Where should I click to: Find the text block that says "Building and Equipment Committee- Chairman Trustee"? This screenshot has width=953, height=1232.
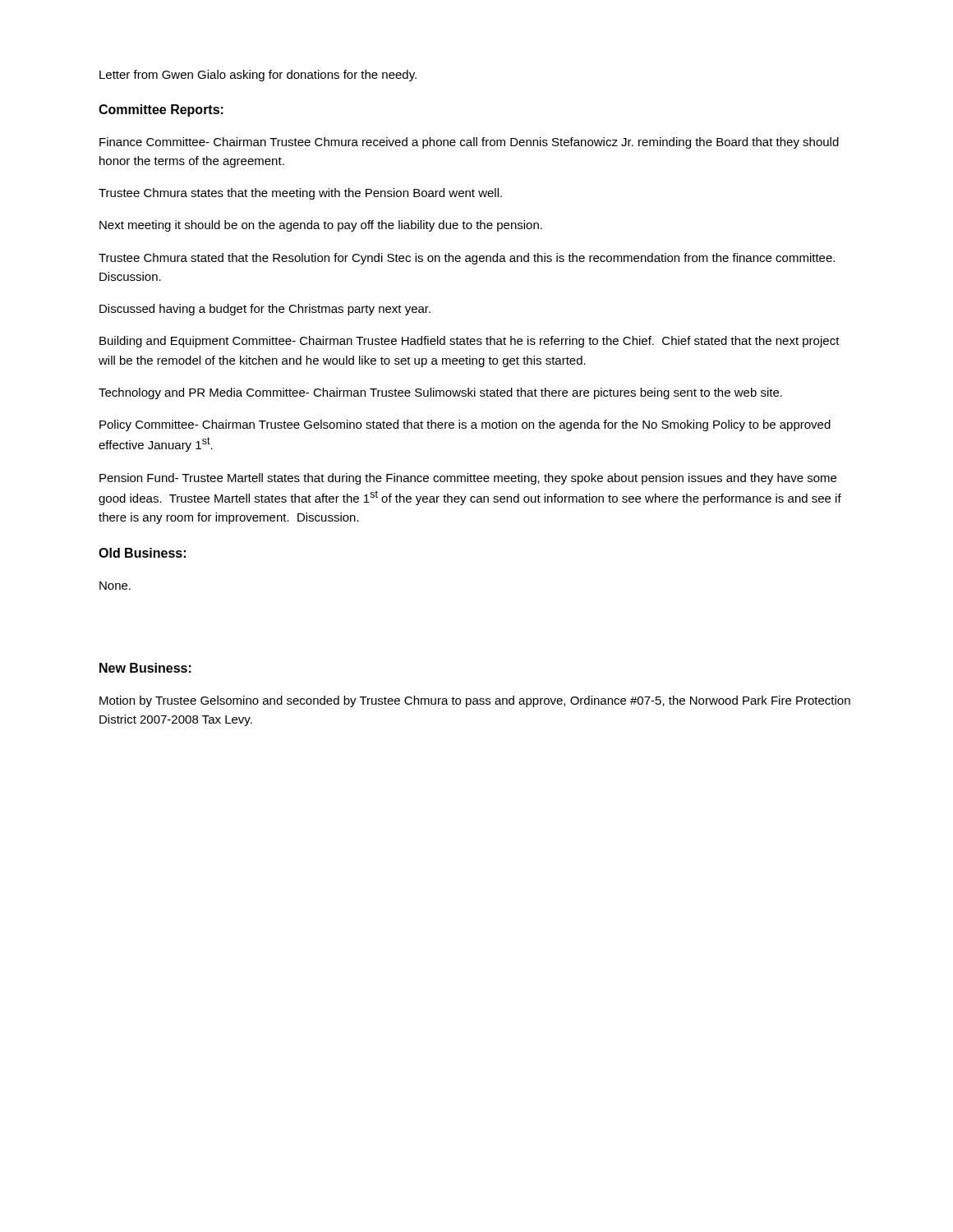(x=469, y=350)
